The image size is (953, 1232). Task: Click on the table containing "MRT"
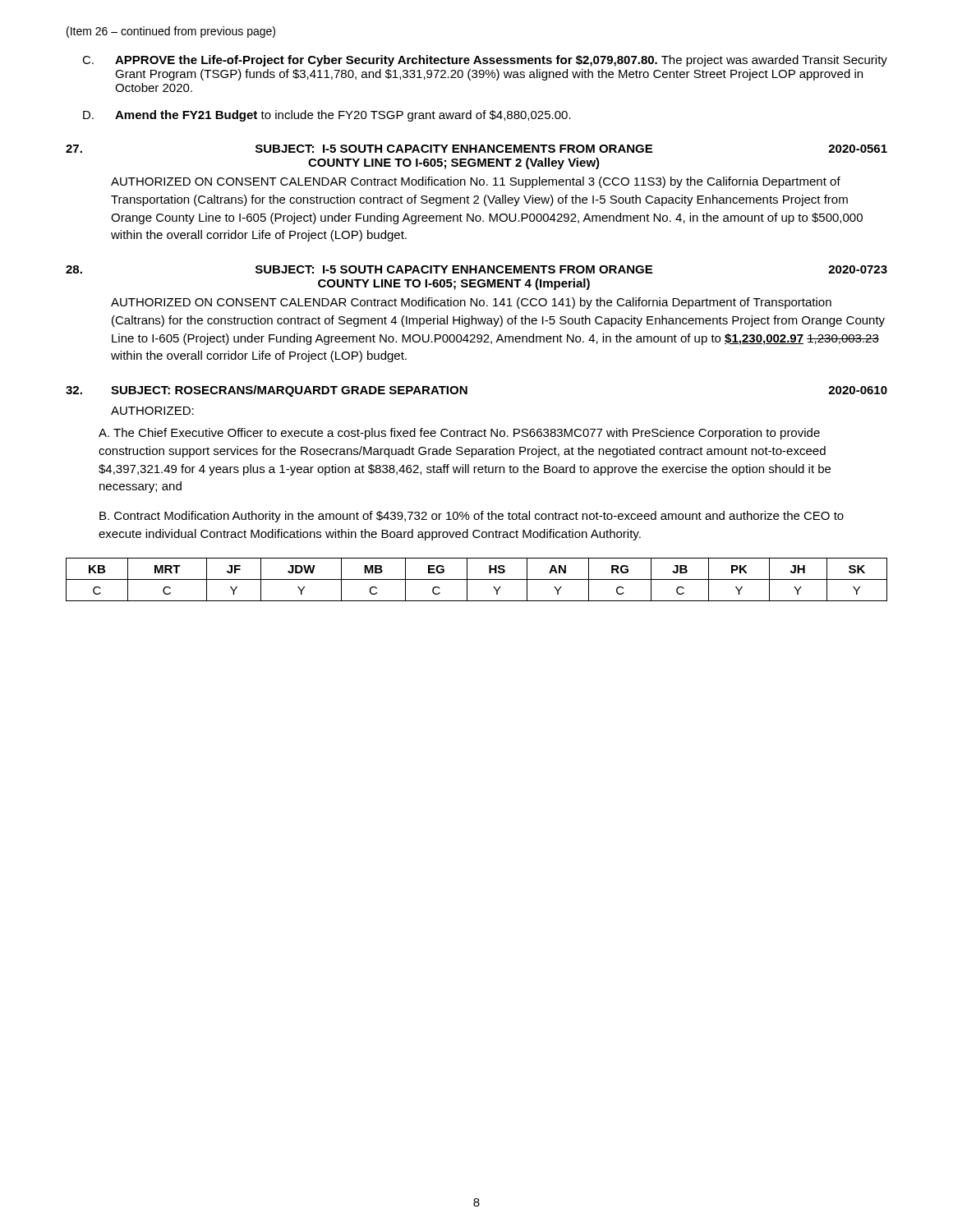click(x=476, y=579)
